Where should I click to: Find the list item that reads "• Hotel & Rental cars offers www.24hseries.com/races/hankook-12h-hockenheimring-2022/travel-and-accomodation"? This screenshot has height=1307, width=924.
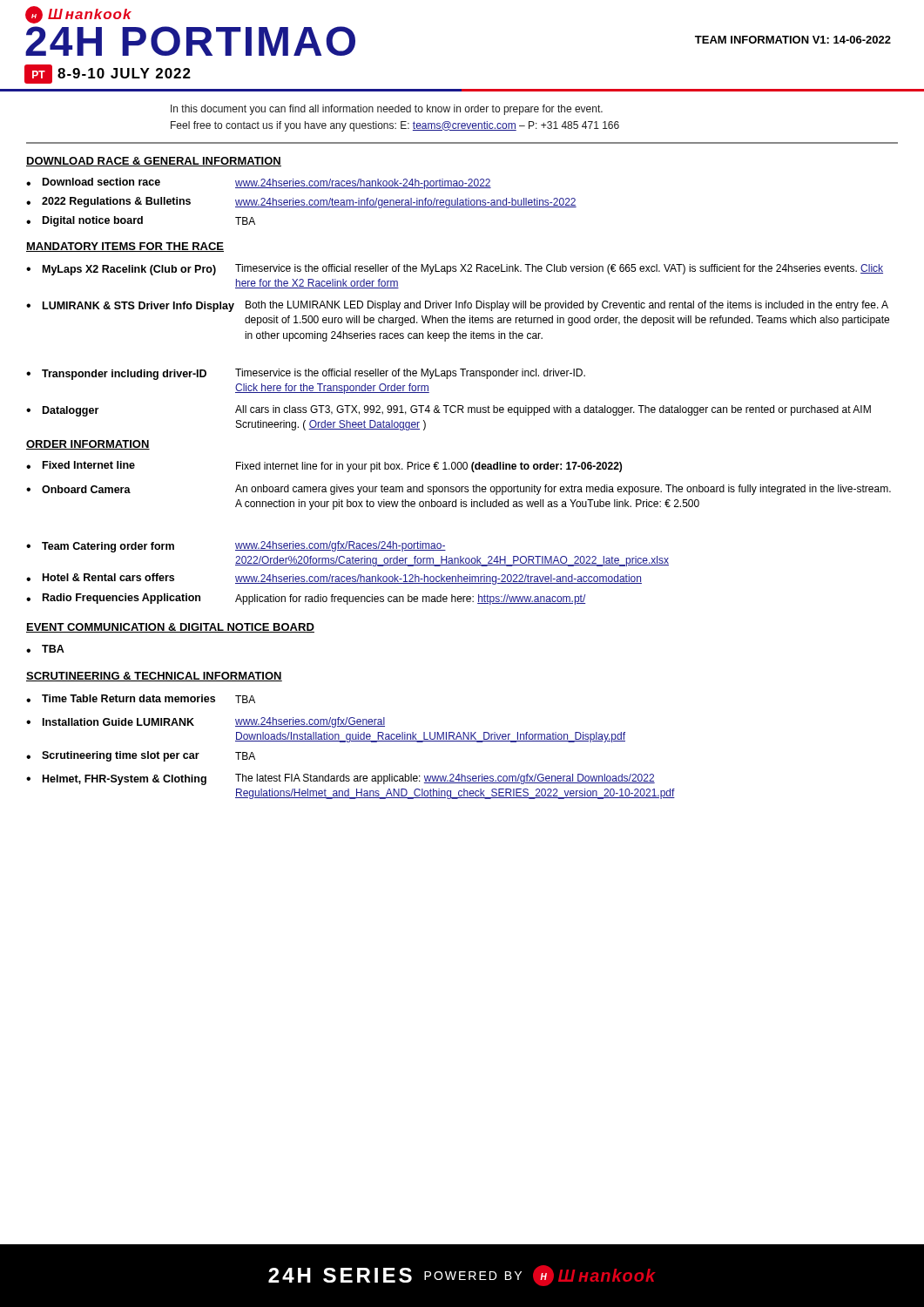tap(462, 579)
